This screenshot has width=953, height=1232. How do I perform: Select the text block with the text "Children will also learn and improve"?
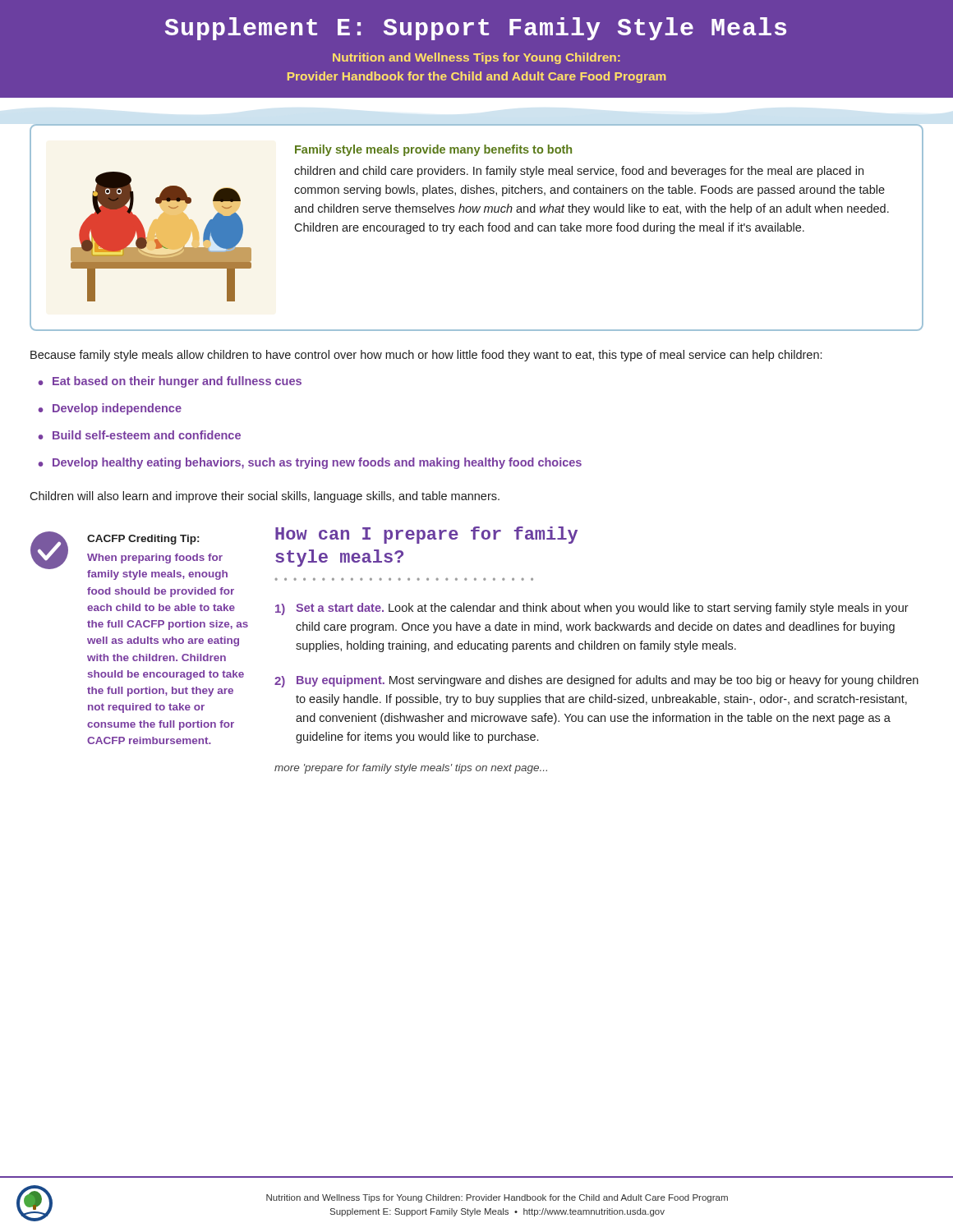click(265, 496)
